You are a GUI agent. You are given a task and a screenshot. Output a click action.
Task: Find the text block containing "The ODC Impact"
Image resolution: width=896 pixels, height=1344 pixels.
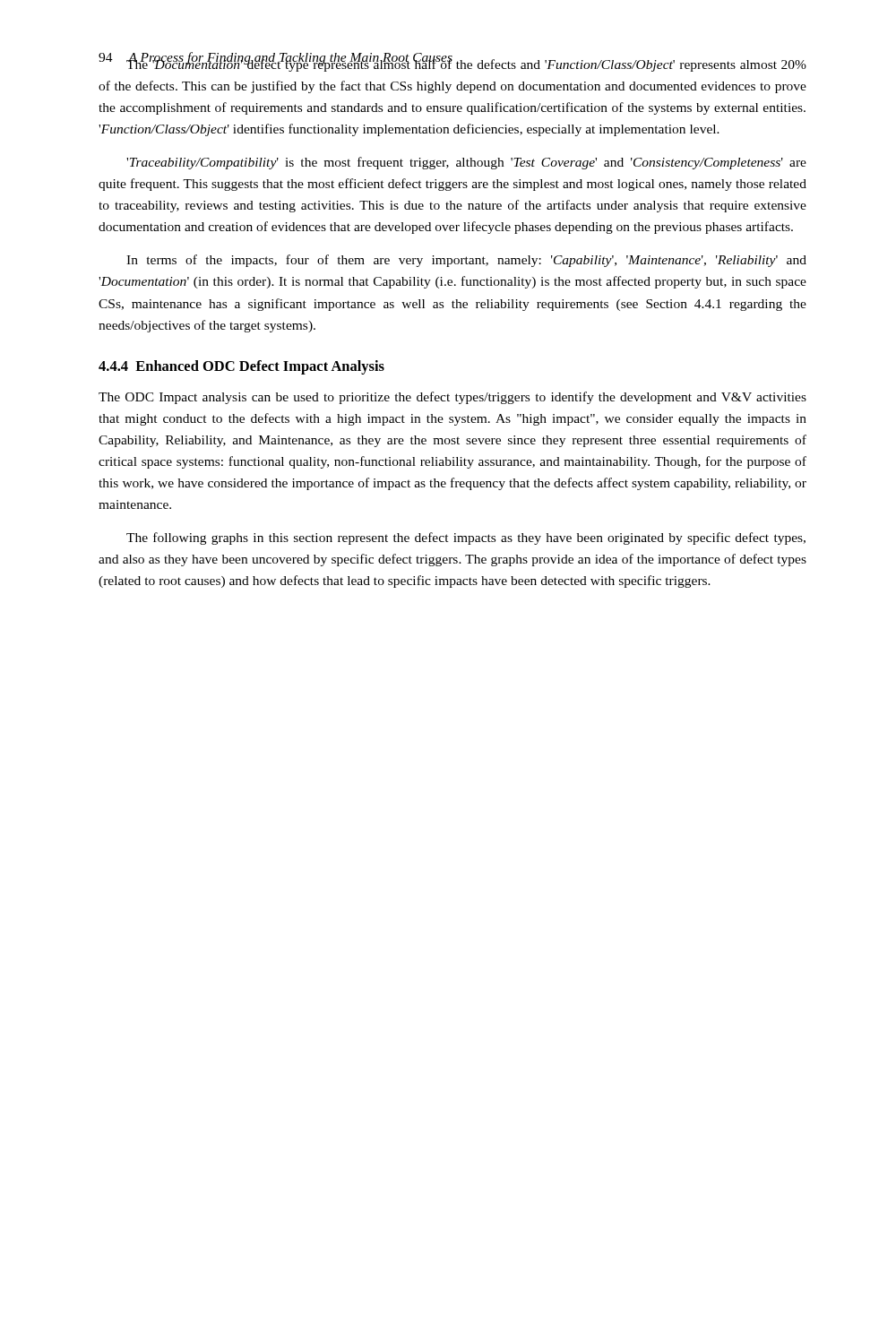[x=452, y=451]
